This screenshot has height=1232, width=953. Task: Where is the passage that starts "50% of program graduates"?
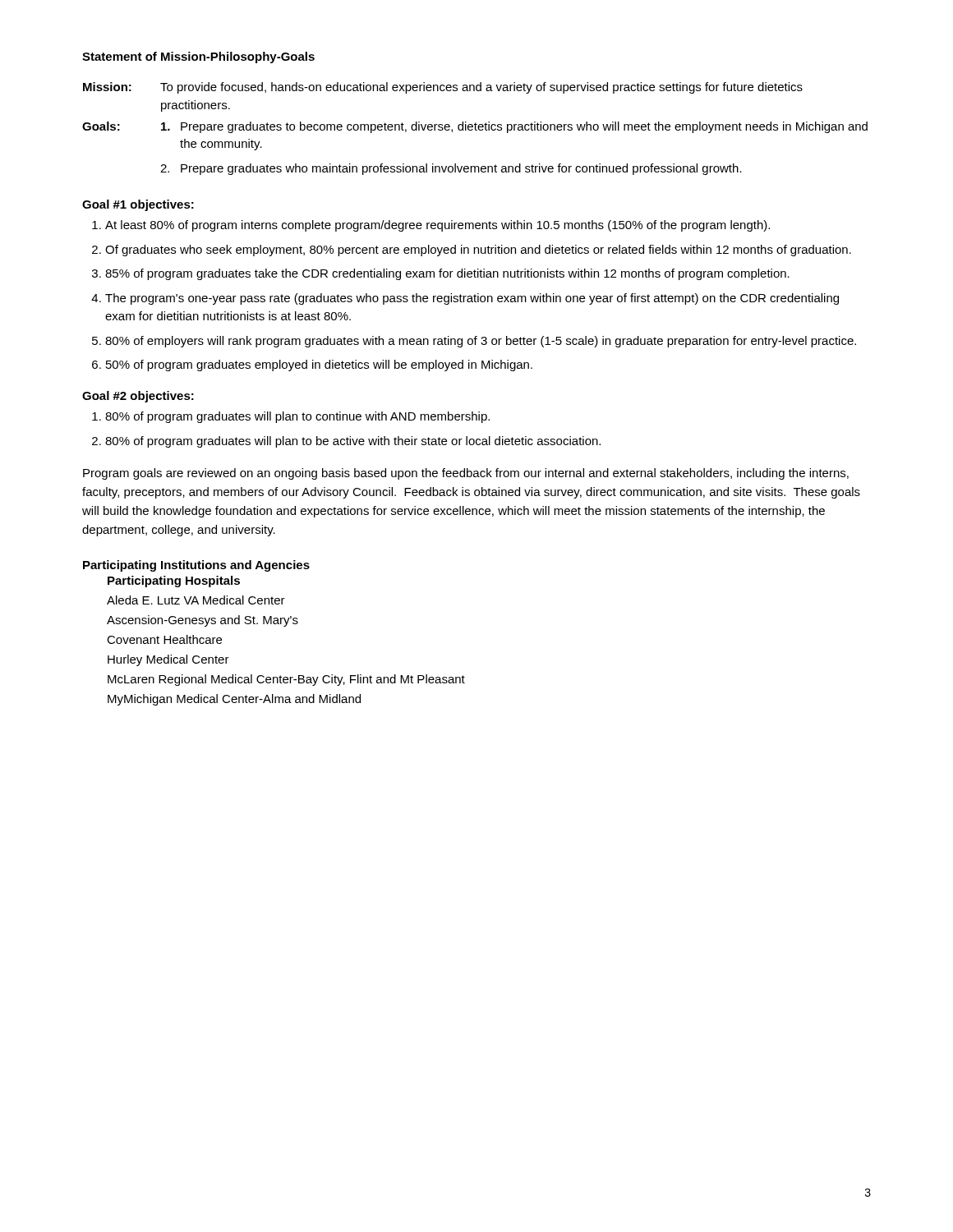319,364
